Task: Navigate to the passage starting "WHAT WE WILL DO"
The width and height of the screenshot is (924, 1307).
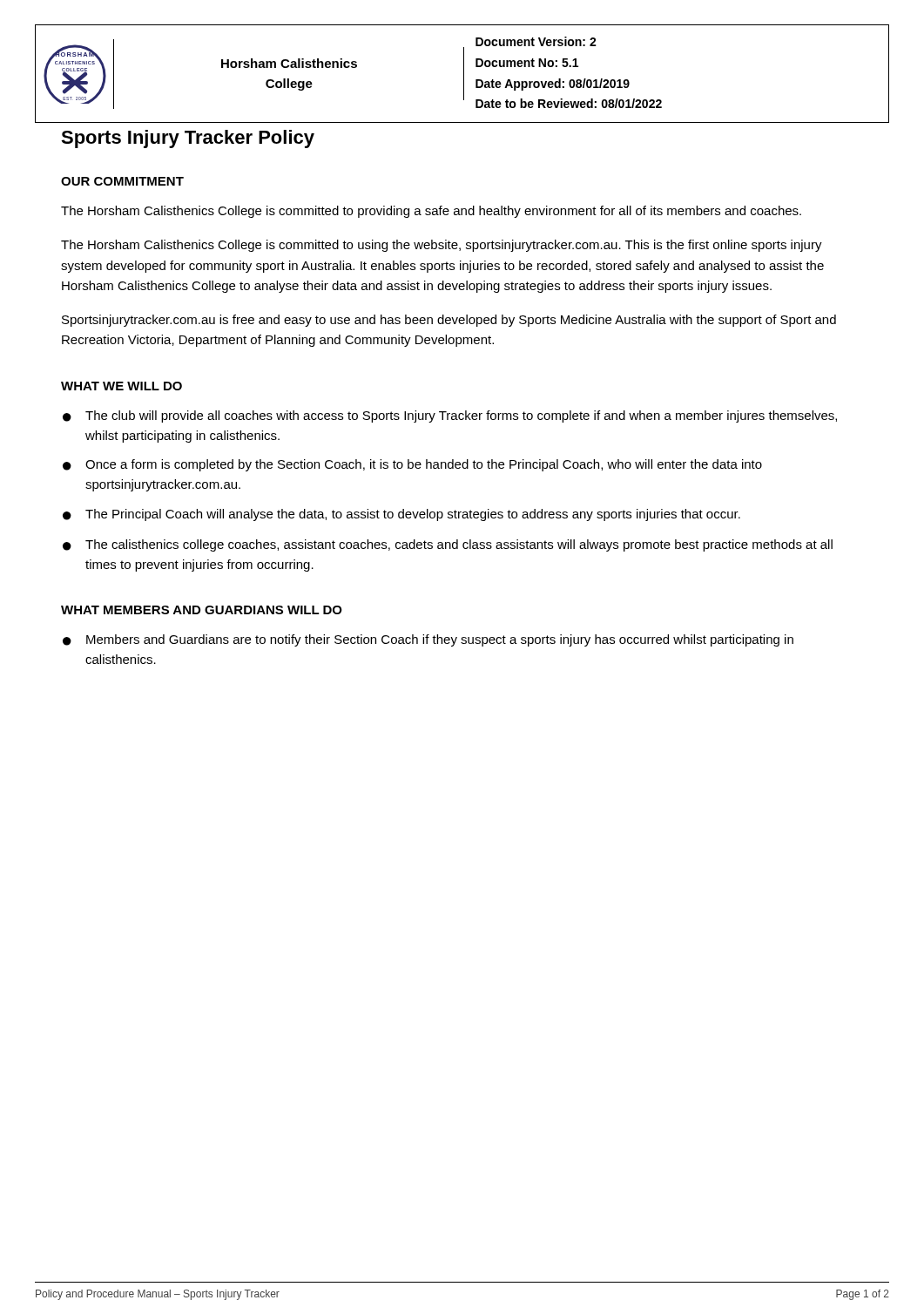Action: click(x=122, y=385)
